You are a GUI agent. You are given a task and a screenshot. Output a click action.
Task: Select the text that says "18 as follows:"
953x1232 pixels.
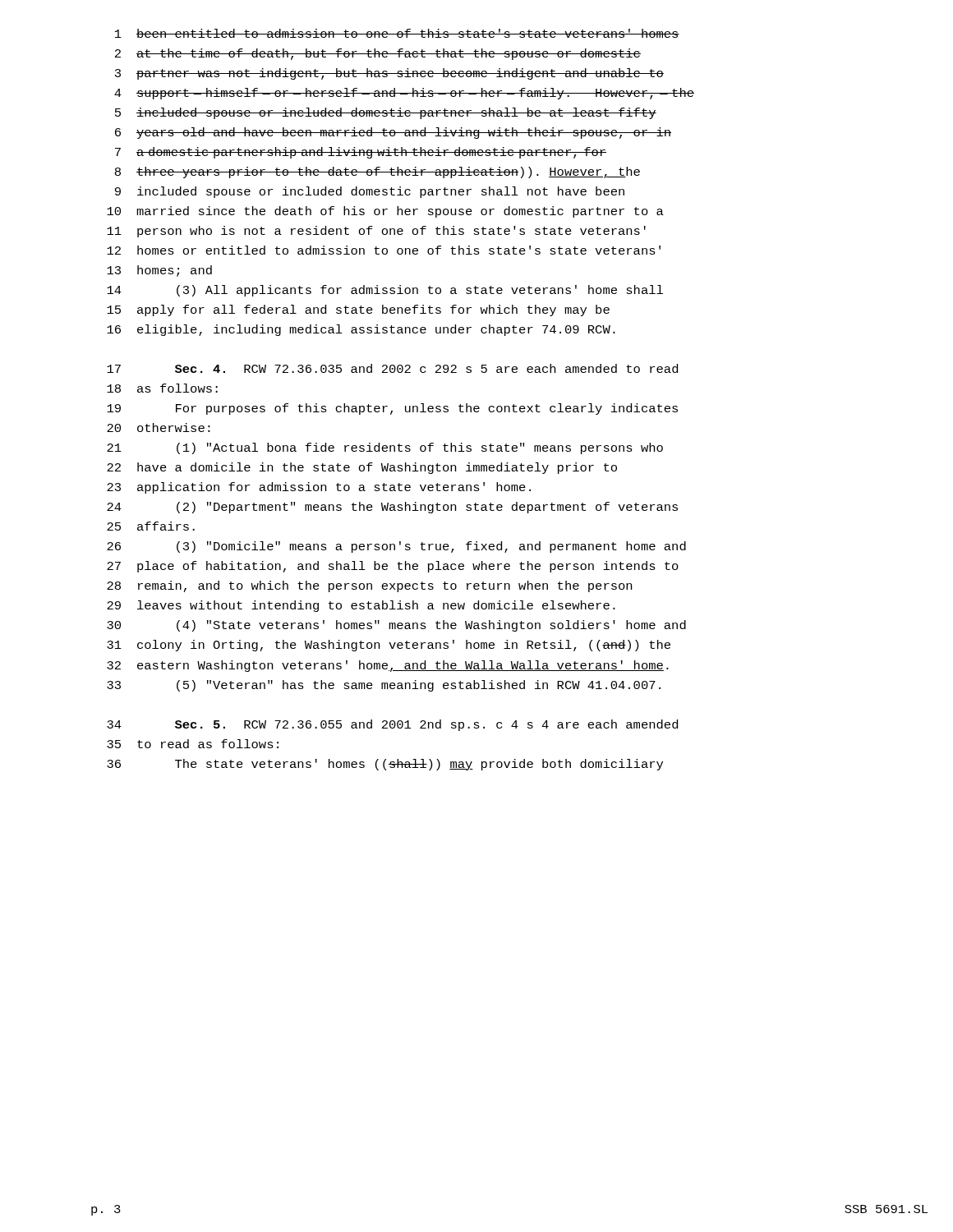tap(155, 390)
